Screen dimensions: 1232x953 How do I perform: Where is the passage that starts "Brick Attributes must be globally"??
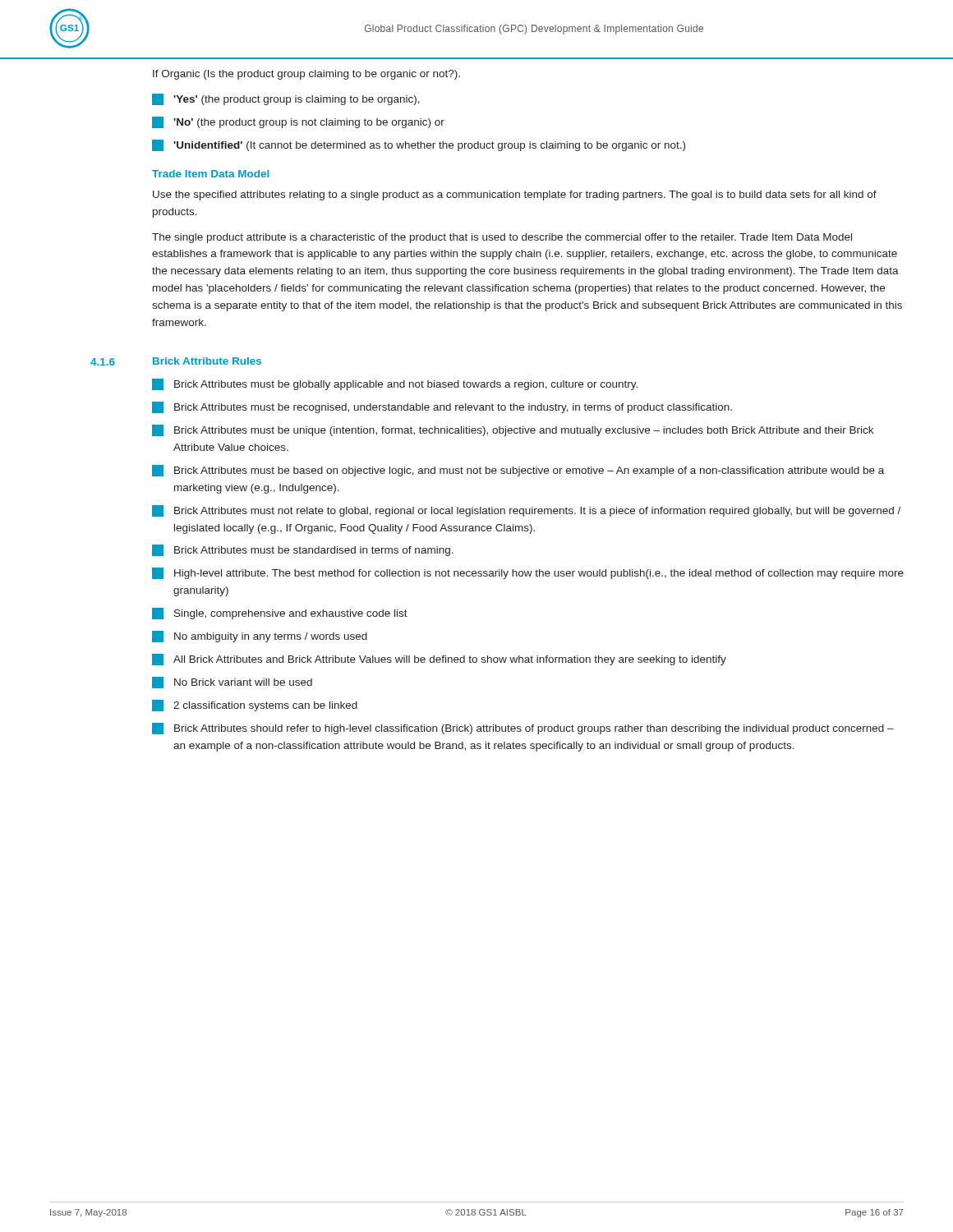click(528, 385)
